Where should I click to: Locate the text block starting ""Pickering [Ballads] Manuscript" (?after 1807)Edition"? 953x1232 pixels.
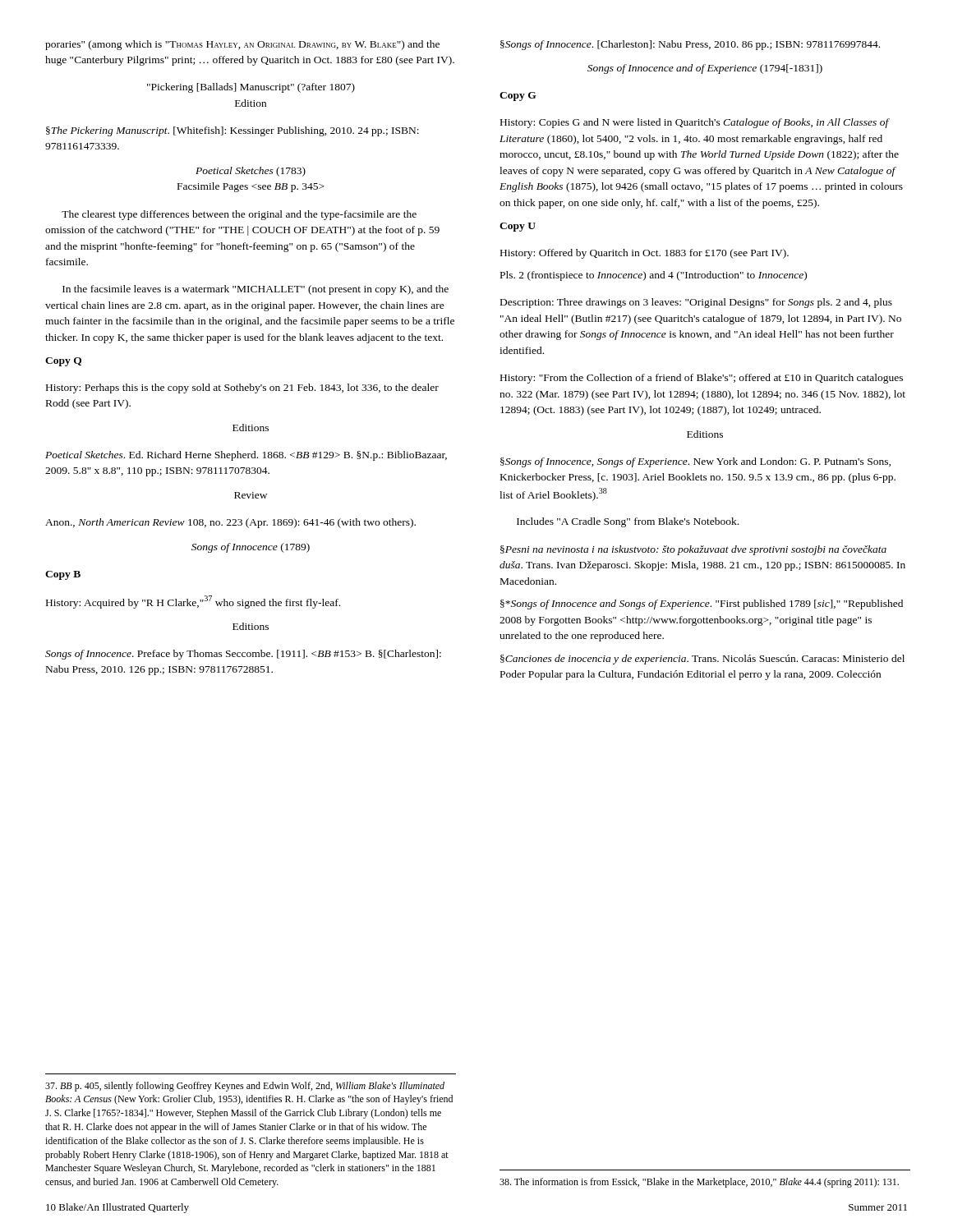click(251, 95)
